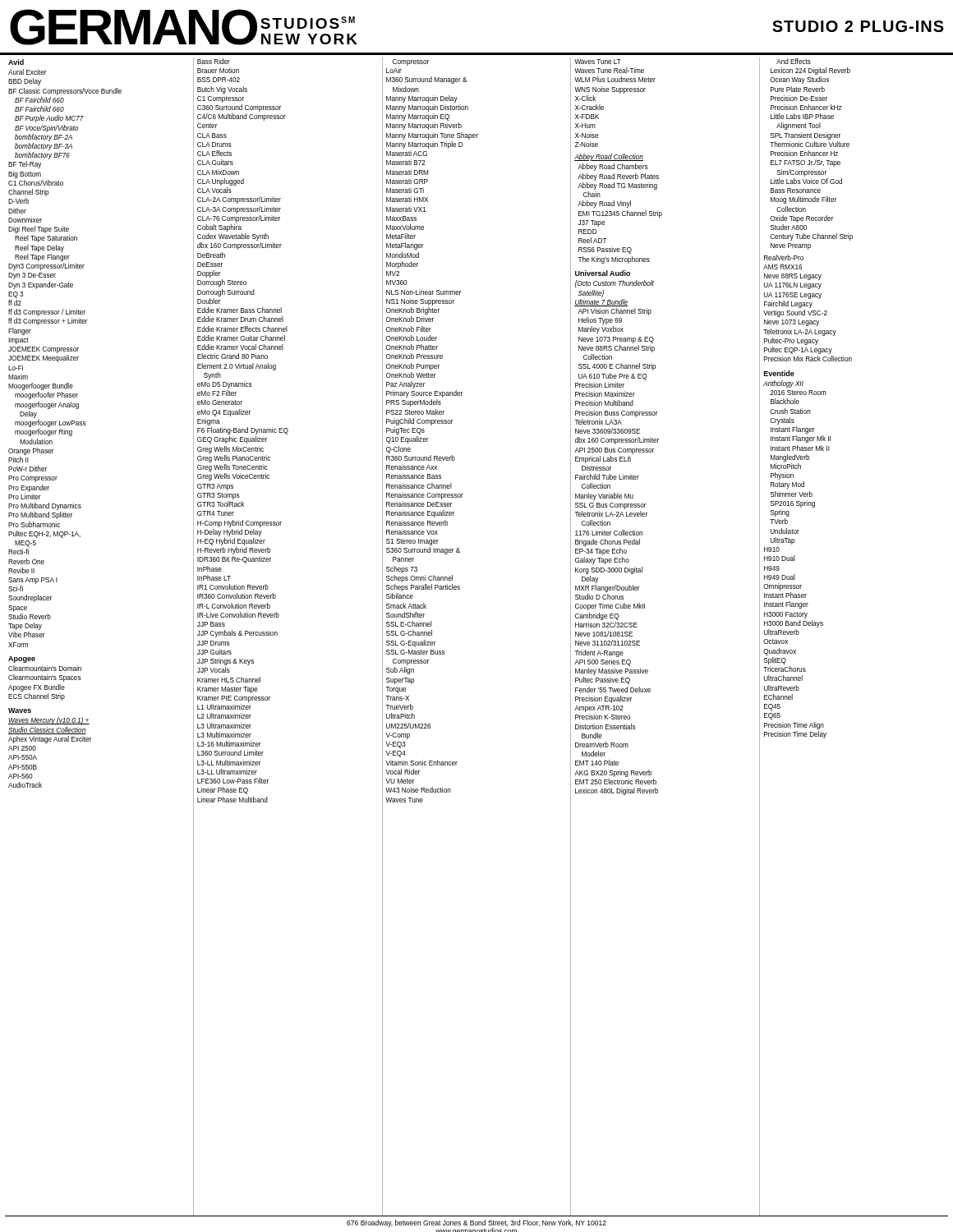Viewport: 953px width, 1232px height.
Task: Click where it says "InPhase LT"
Action: (x=214, y=579)
